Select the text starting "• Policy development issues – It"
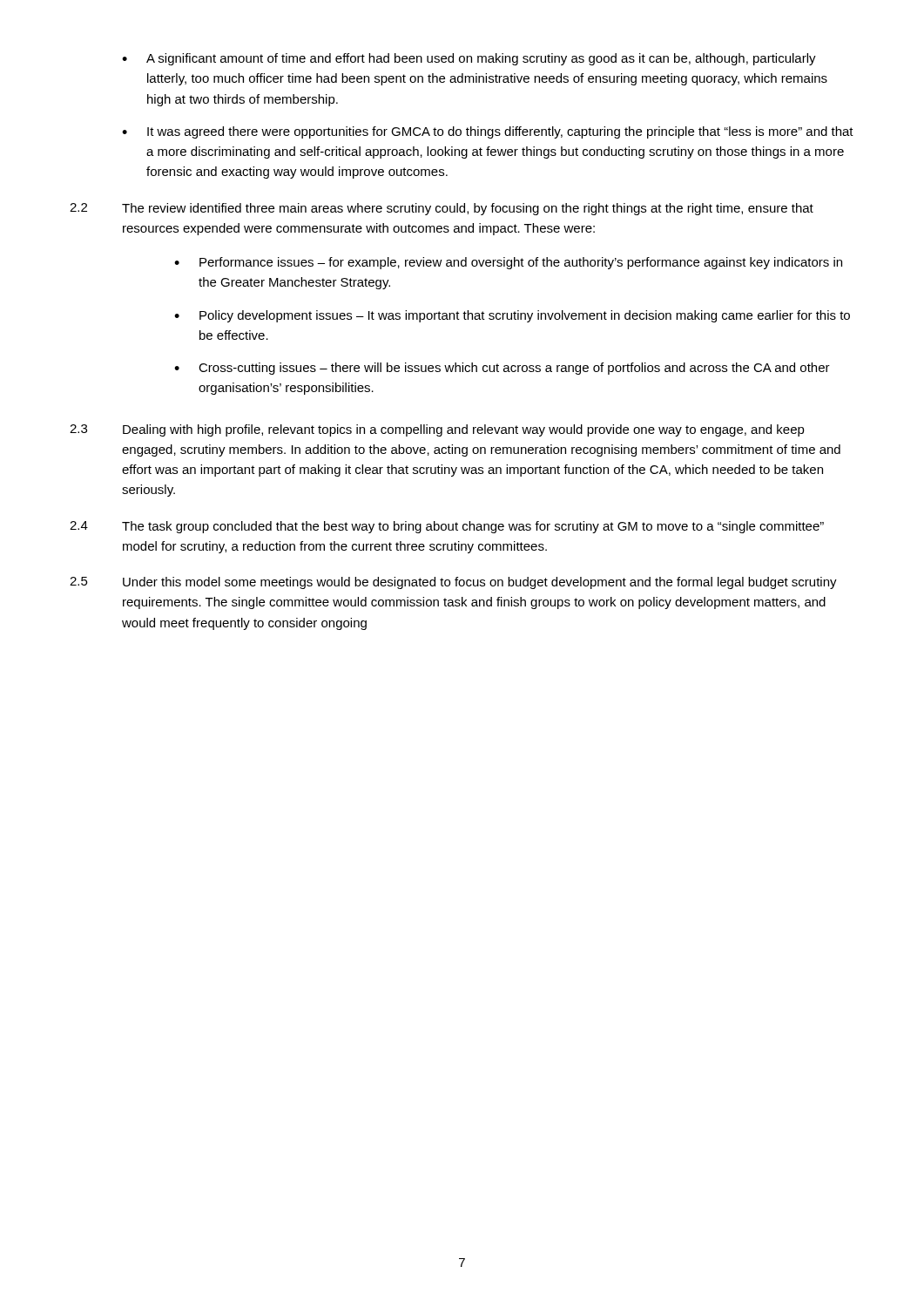Screen dimensions: 1307x924 tap(514, 325)
